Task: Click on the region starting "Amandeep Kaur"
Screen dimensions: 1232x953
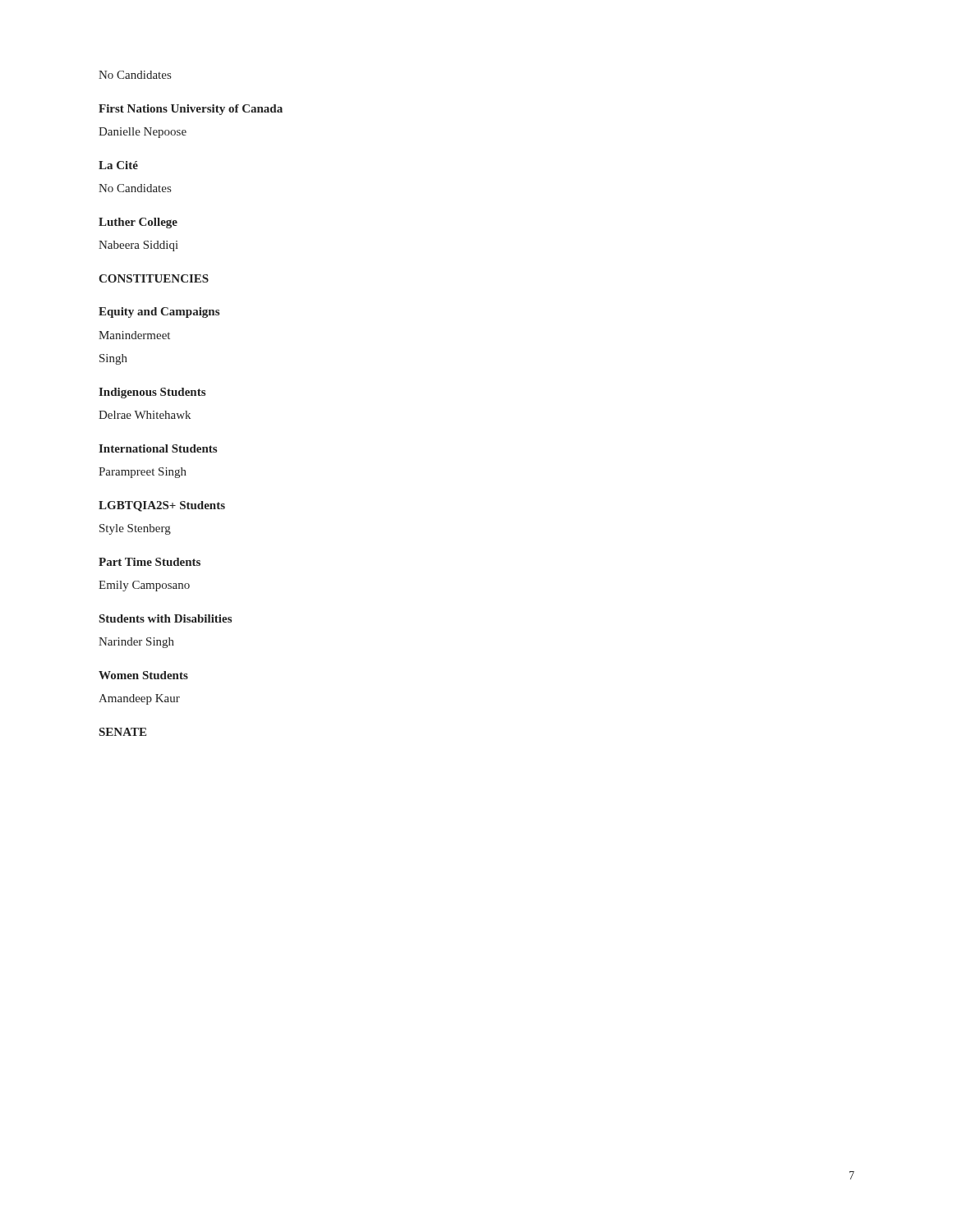Action: [x=139, y=698]
